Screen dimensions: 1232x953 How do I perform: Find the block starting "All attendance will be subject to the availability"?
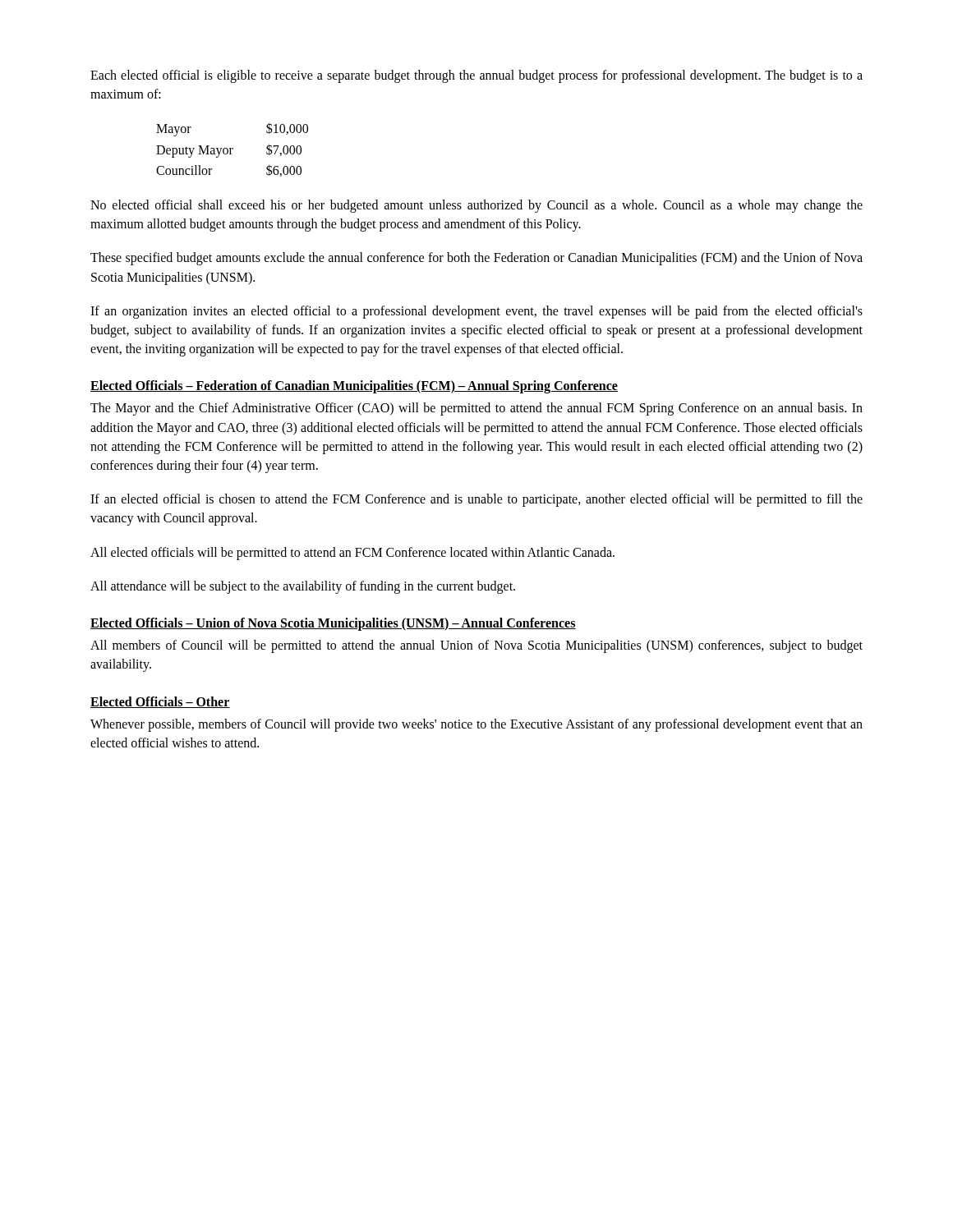(x=303, y=586)
